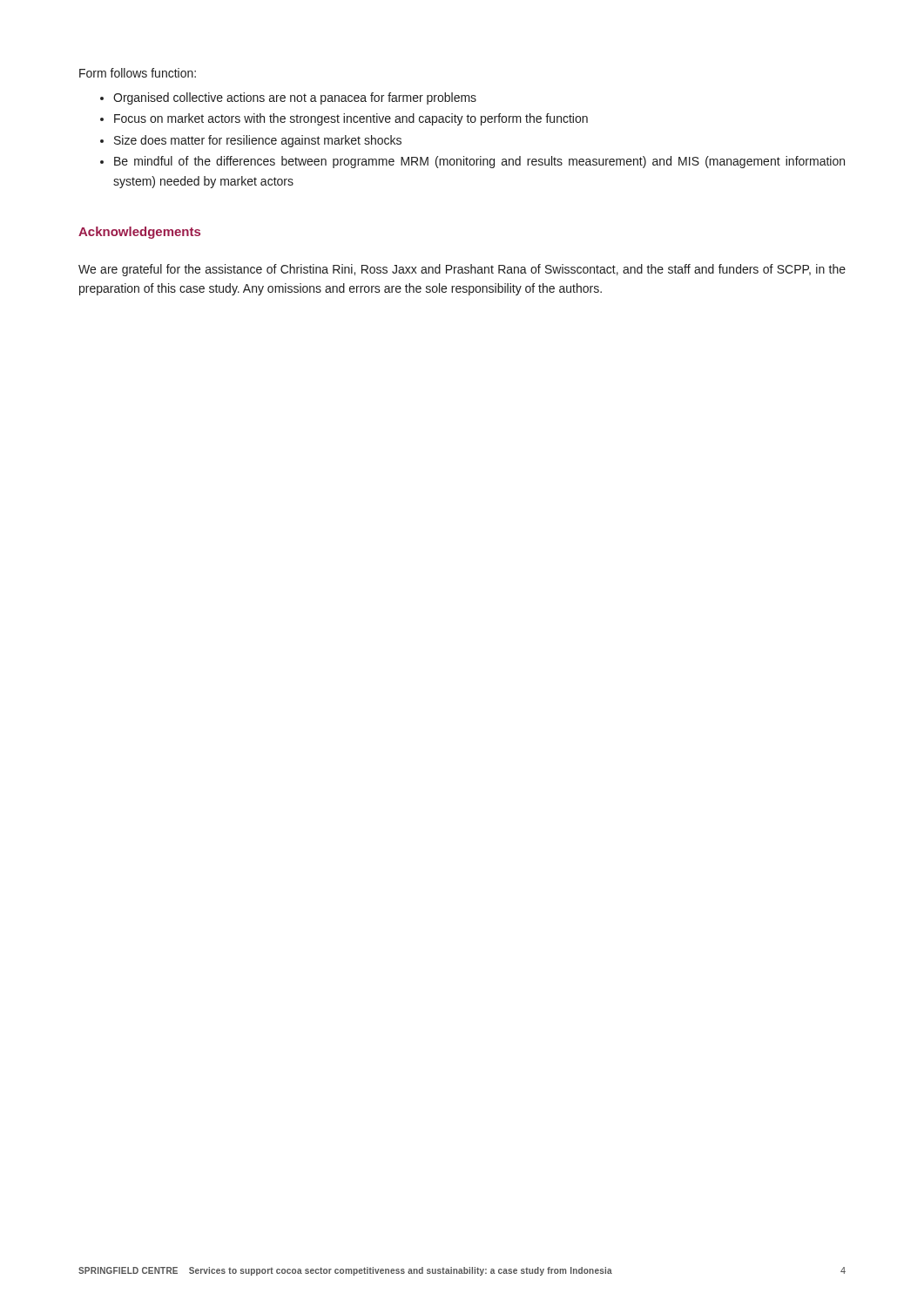
Task: Locate the block starting "Focus on market"
Action: (479, 119)
